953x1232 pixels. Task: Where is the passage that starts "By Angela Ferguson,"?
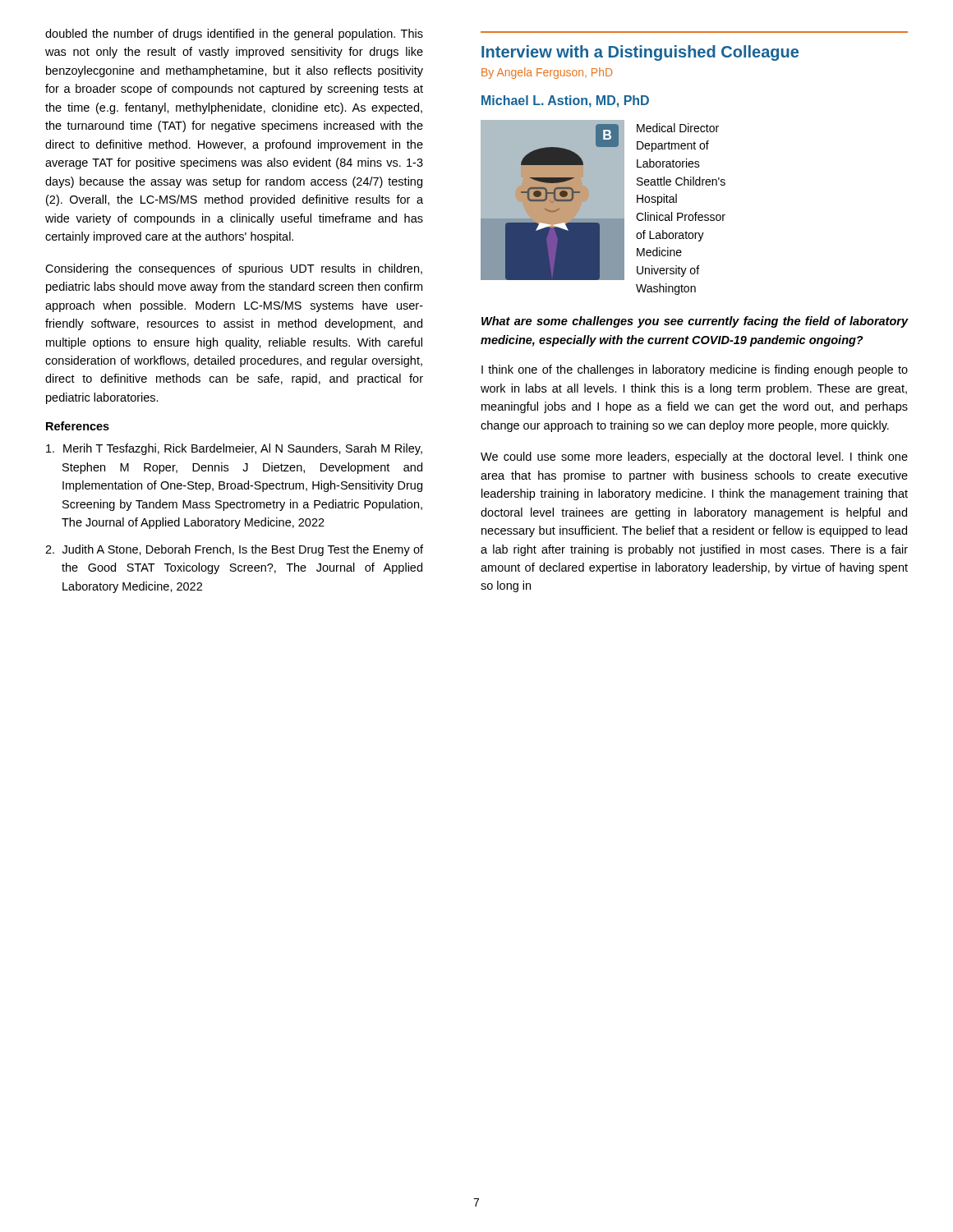pos(547,72)
